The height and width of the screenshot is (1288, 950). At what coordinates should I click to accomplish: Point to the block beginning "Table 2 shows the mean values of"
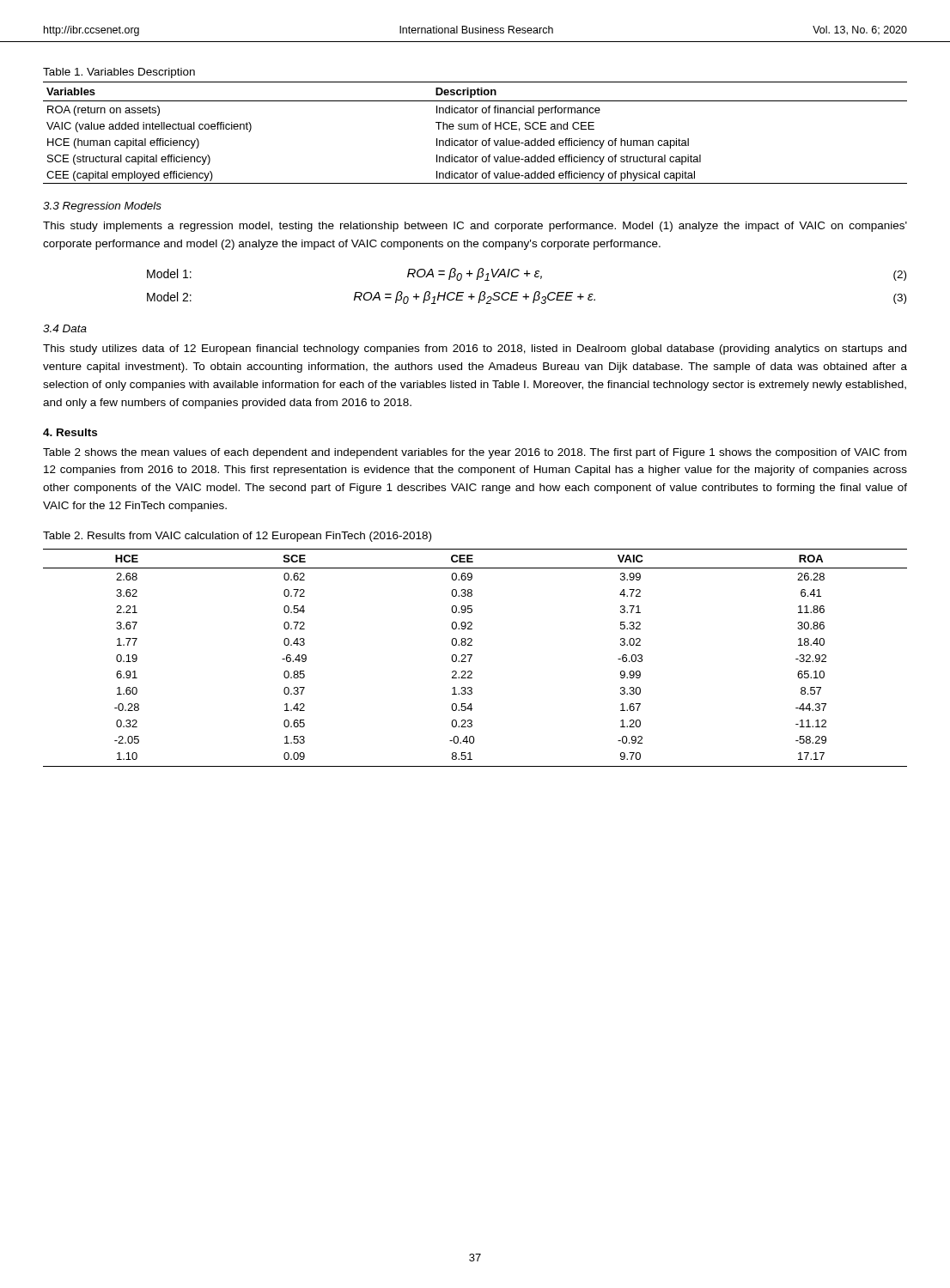(x=475, y=479)
